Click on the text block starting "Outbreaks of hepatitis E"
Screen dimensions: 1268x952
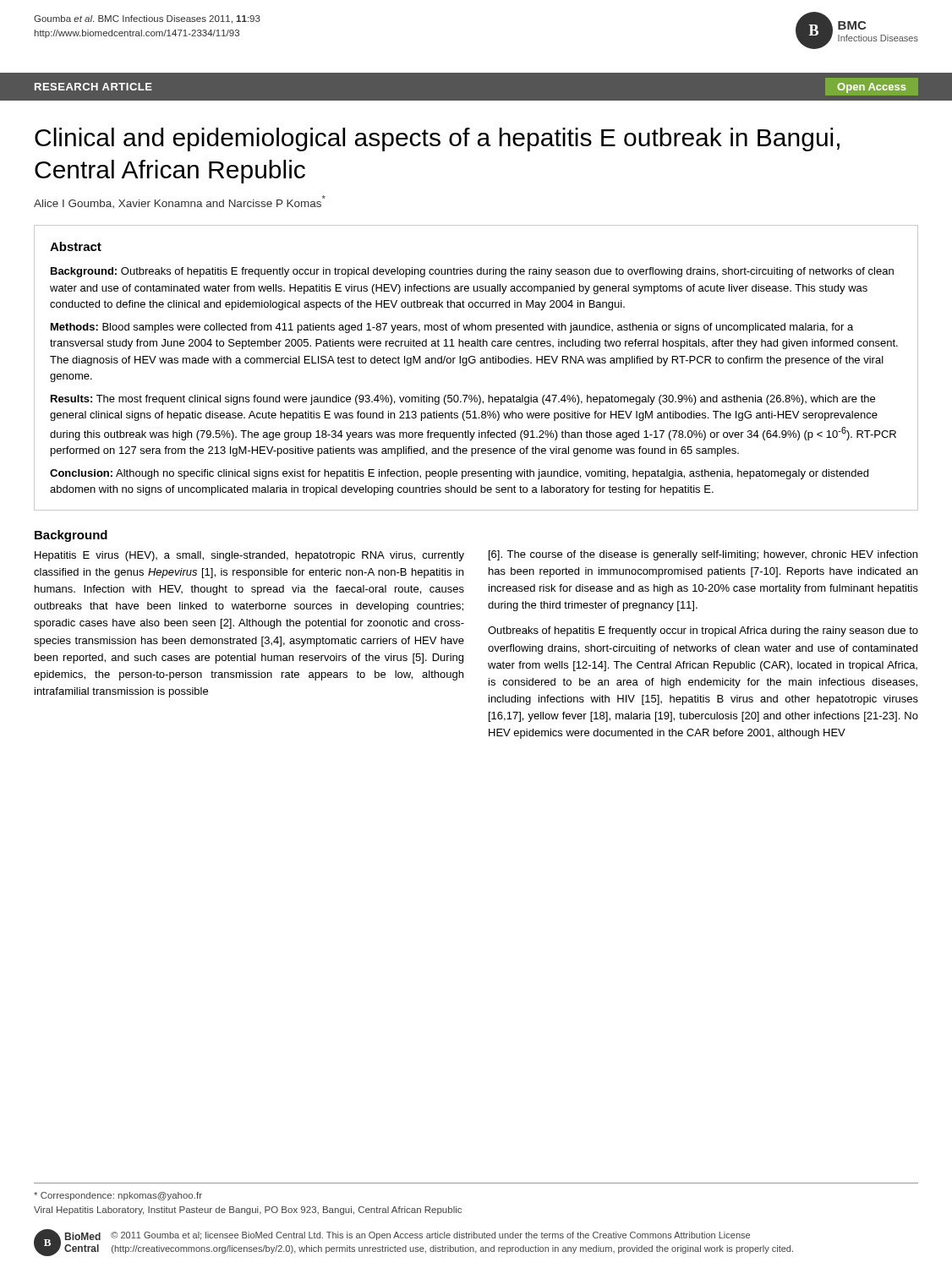[x=703, y=682]
